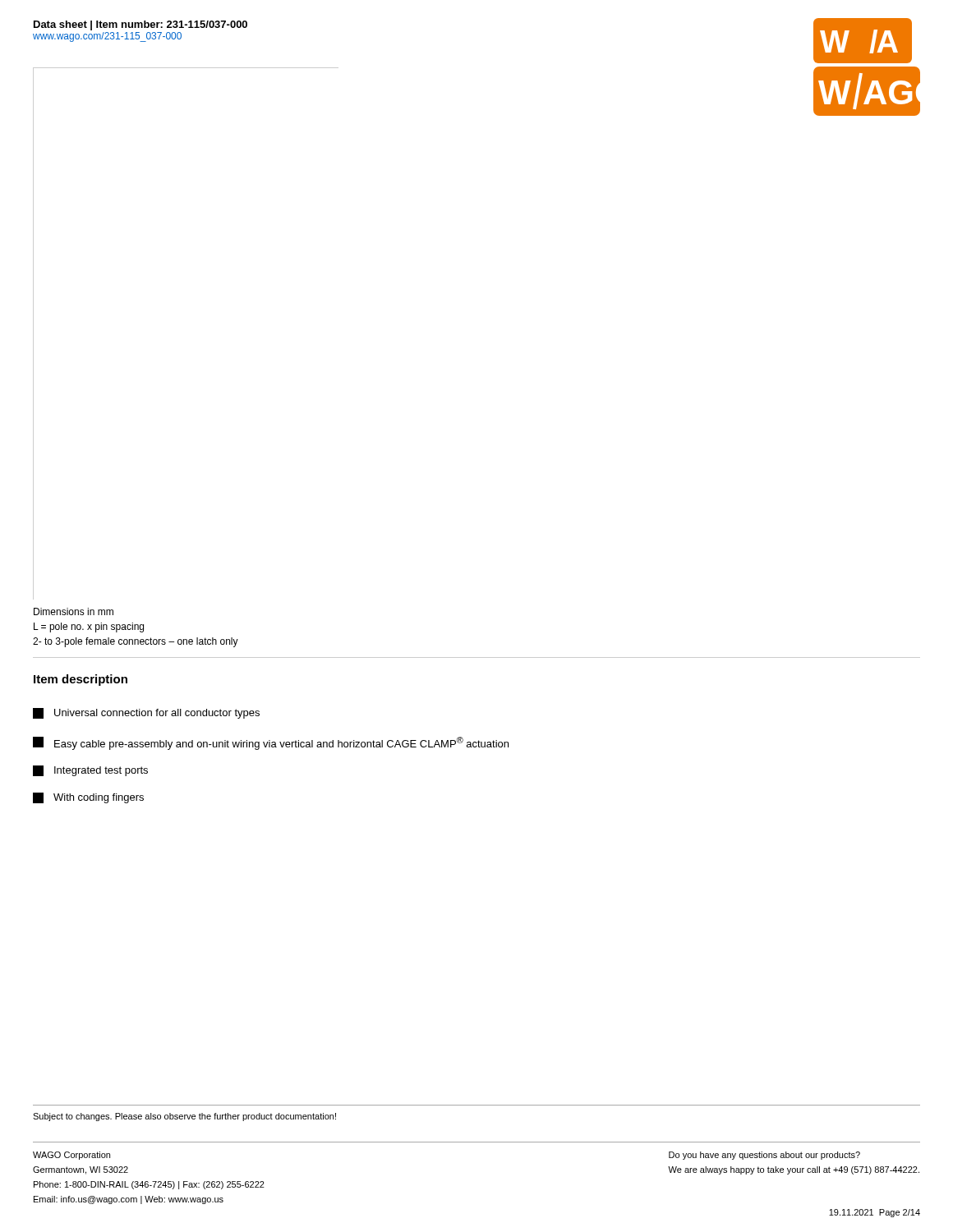Locate the section header that reads "Item description"

80,679
